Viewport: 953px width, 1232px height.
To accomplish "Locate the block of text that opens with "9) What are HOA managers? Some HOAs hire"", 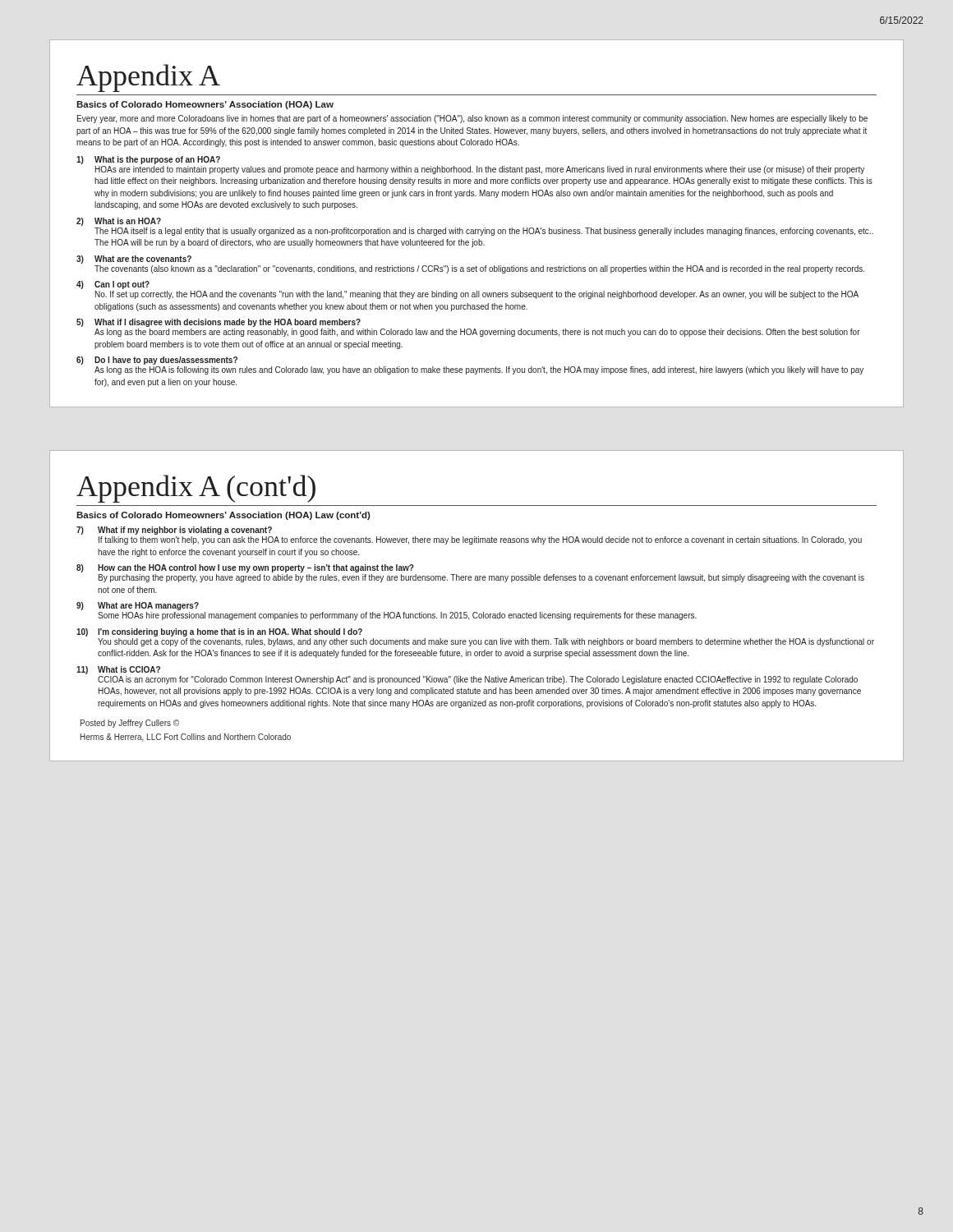I will point(476,612).
